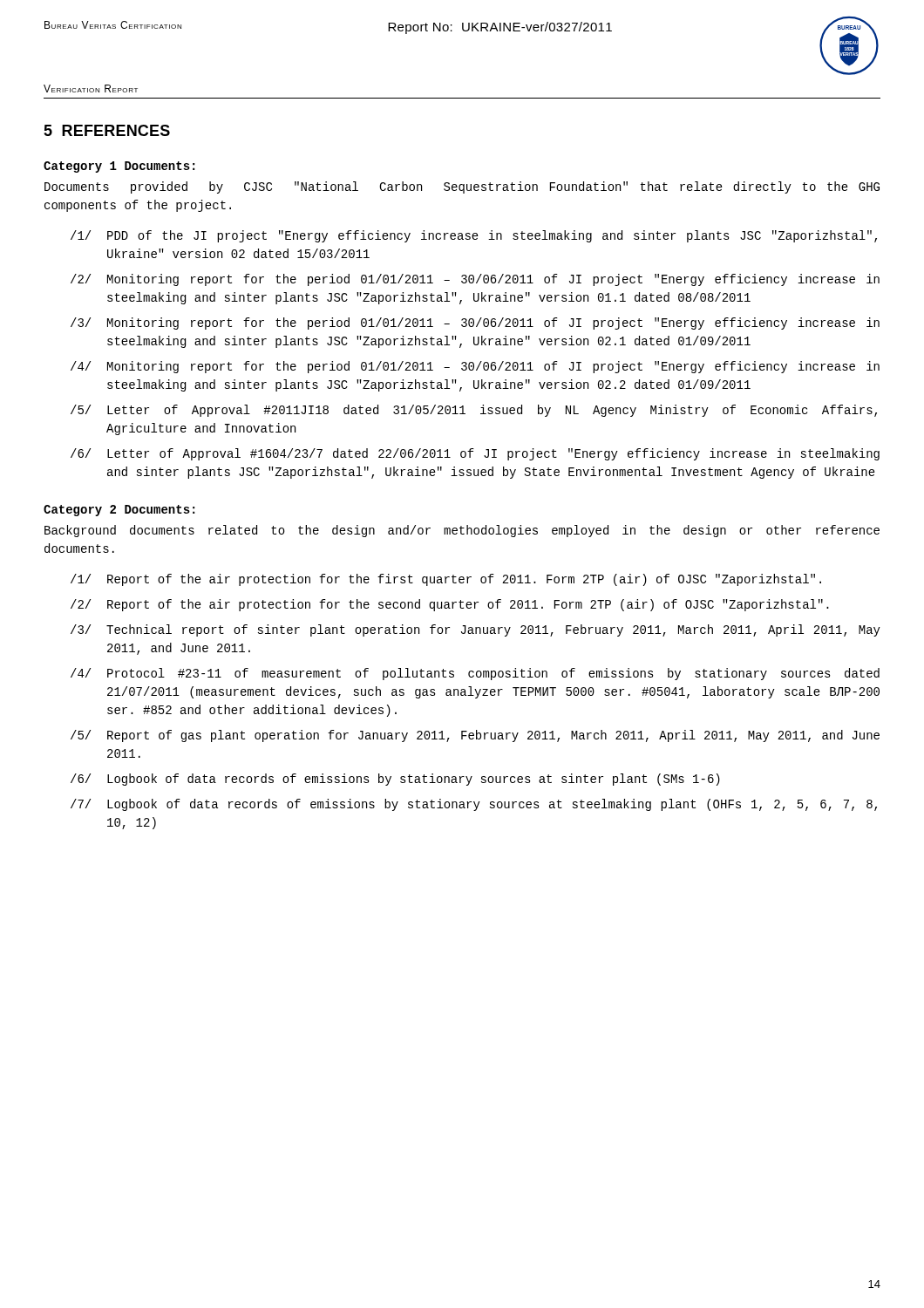The height and width of the screenshot is (1308, 924).
Task: Point to the element starting "/7/ Logbook of data records of emissions"
Action: (475, 814)
